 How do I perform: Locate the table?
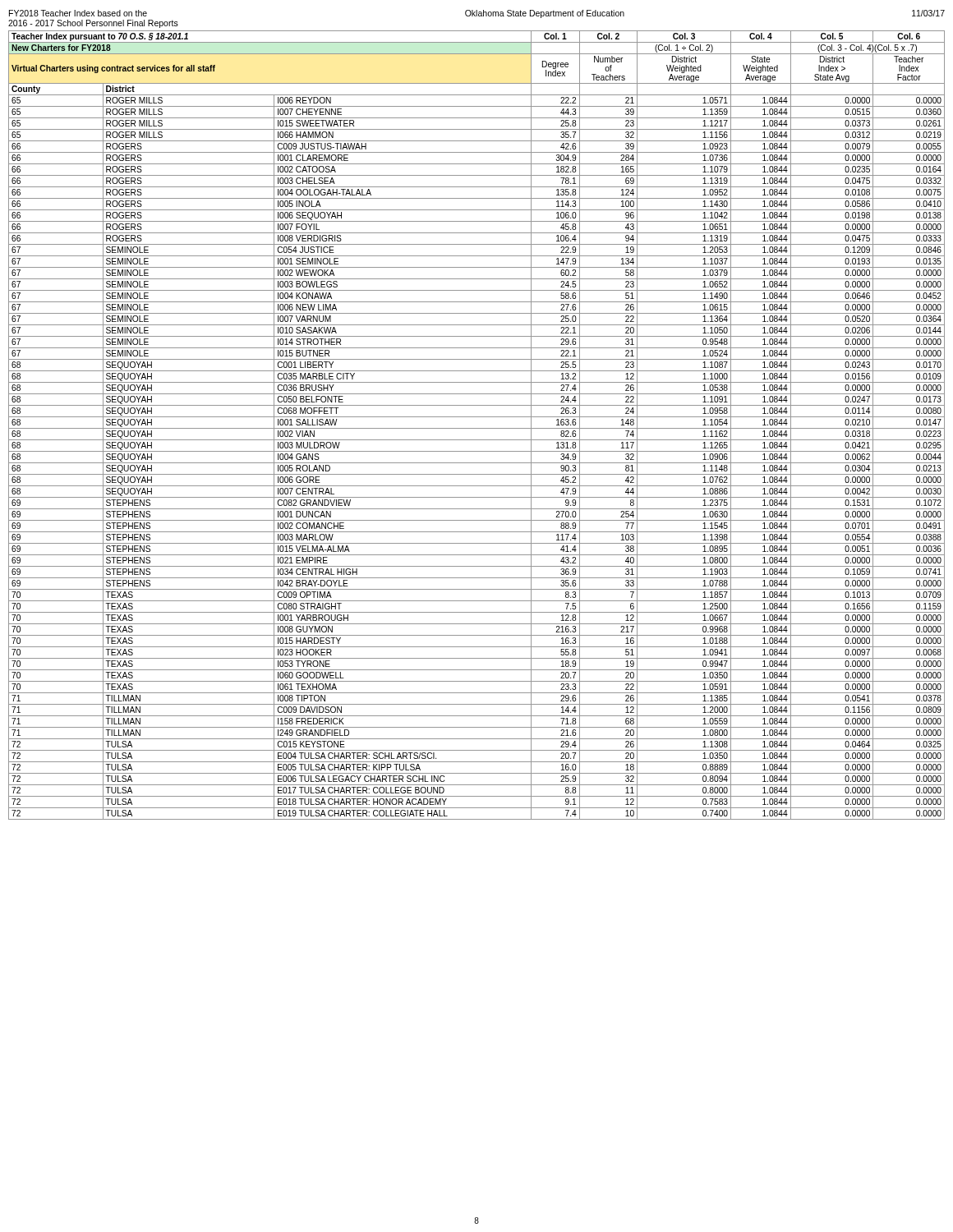tap(476, 425)
